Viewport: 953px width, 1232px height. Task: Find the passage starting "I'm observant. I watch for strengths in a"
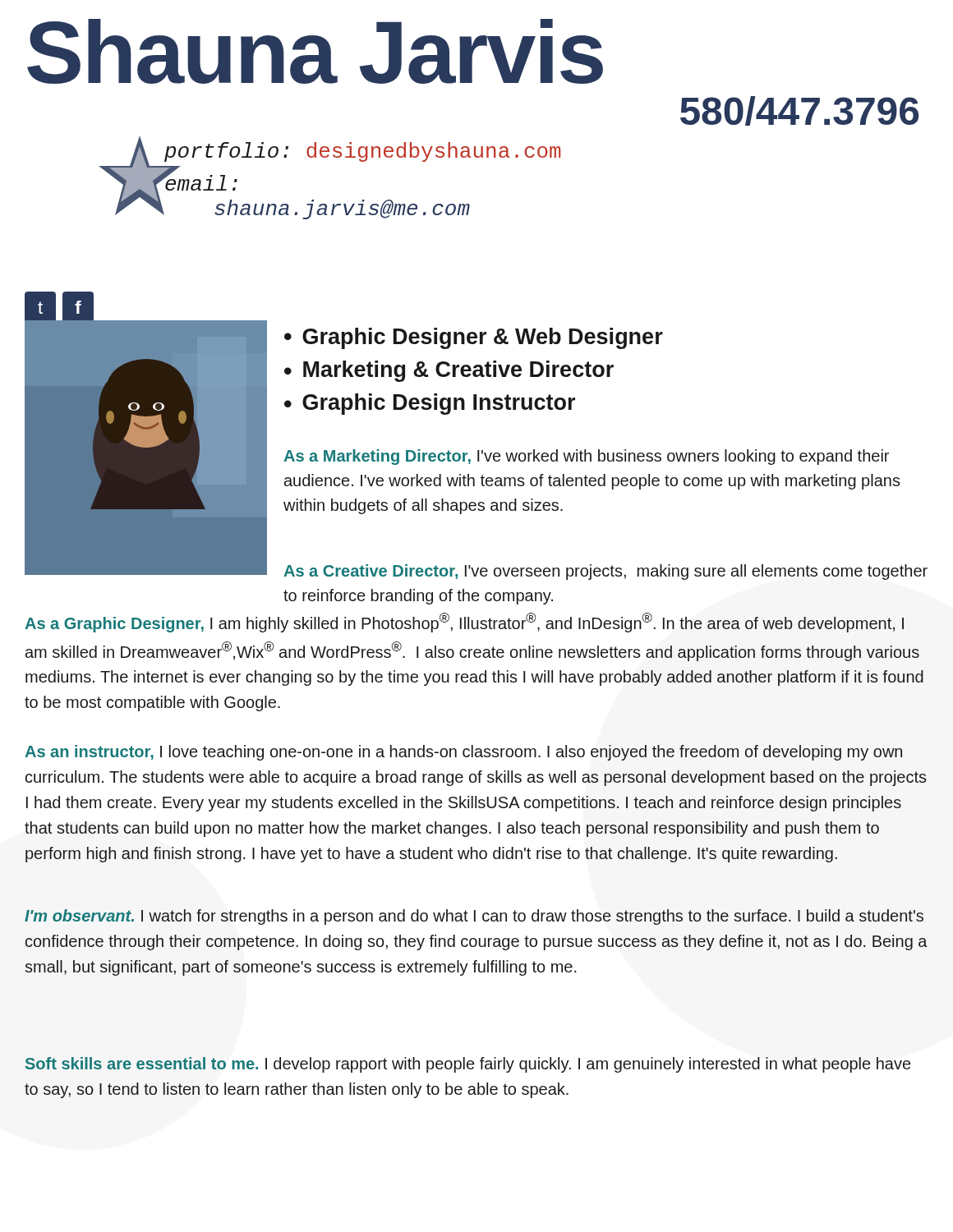[x=476, y=941]
